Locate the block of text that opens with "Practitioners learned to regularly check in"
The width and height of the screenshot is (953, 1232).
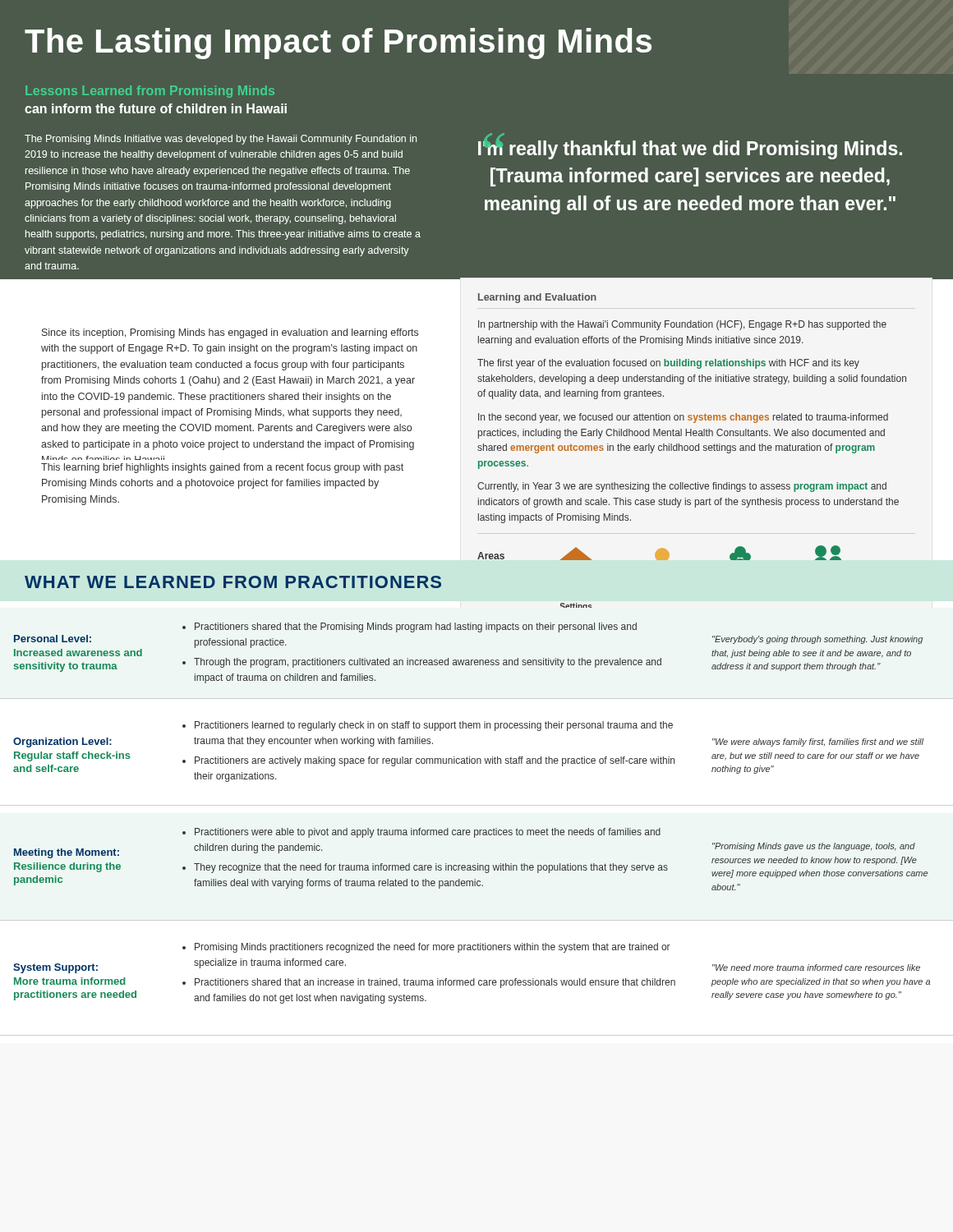434,733
